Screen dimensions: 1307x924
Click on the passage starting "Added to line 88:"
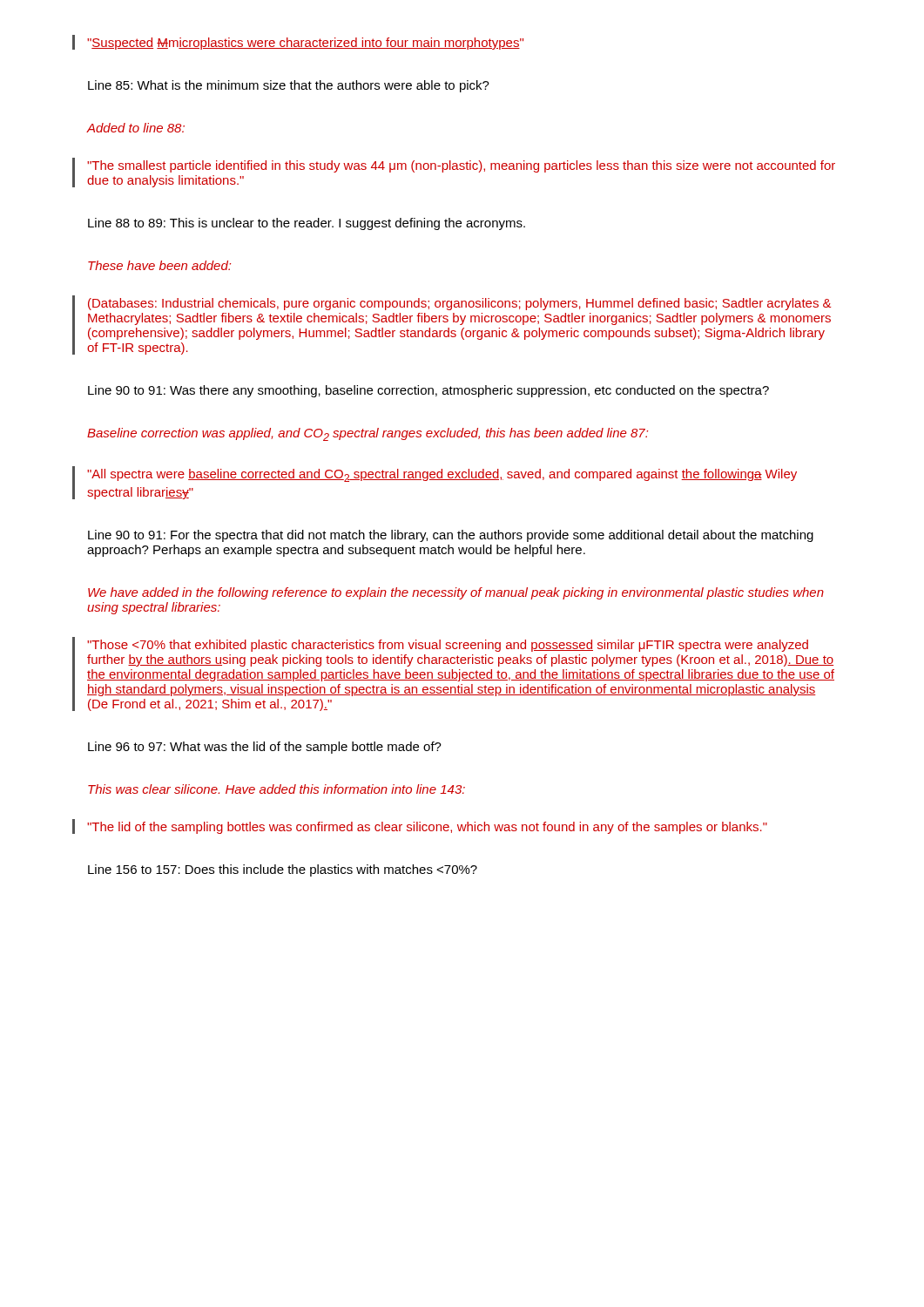136,128
